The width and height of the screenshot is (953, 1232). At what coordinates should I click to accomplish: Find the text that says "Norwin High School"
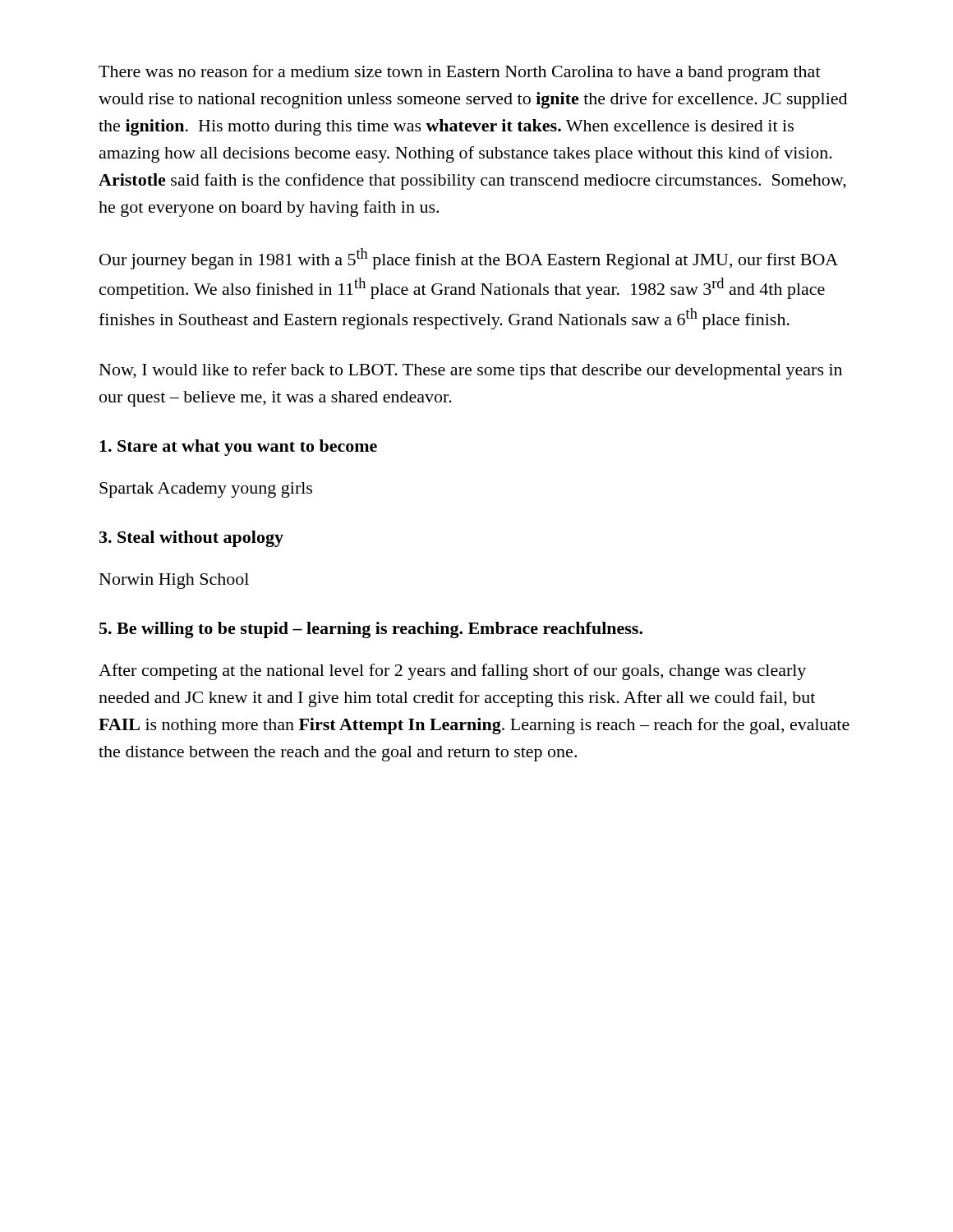[x=174, y=578]
